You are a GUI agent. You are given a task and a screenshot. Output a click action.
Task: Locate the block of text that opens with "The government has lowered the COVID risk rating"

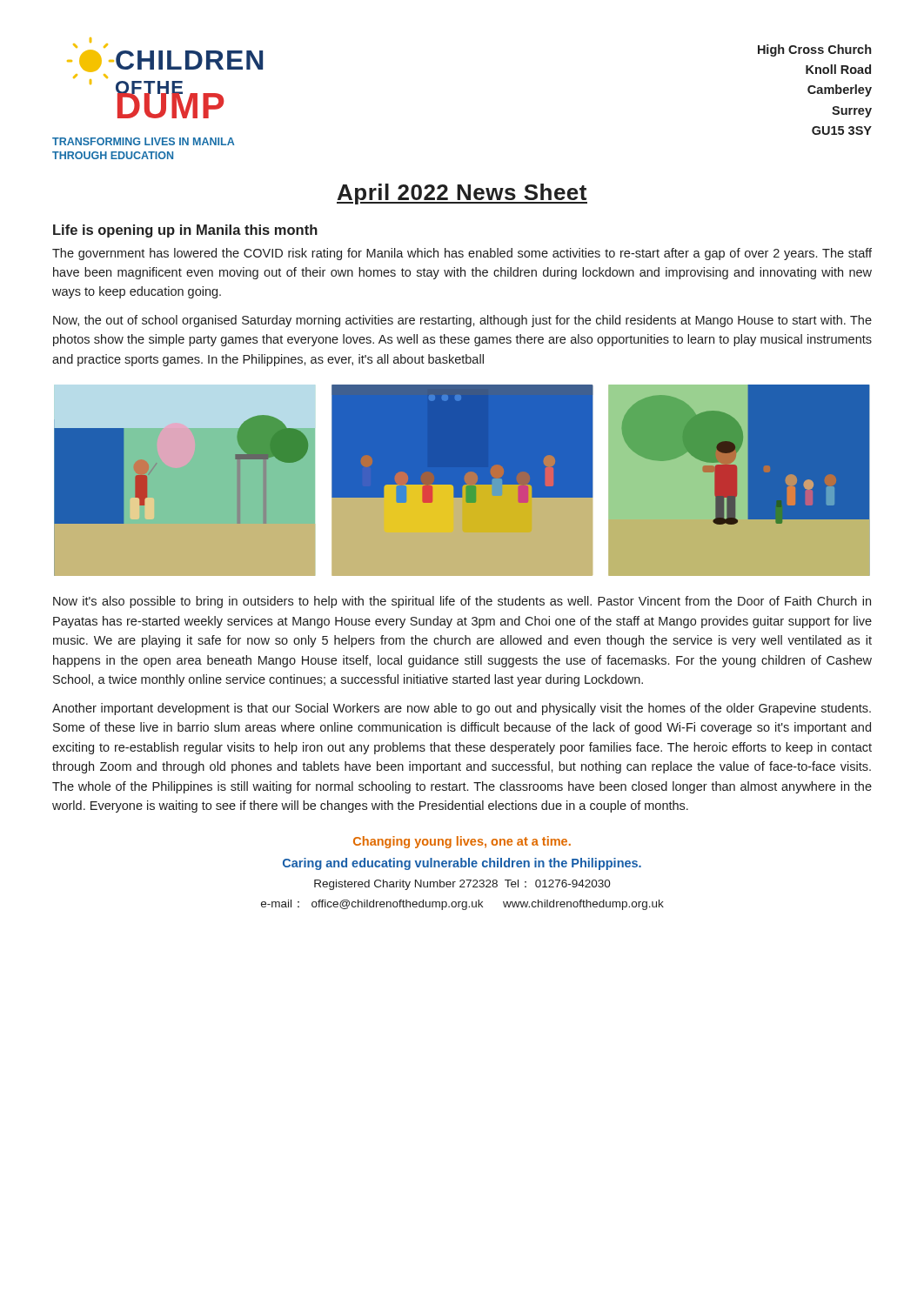click(x=462, y=272)
